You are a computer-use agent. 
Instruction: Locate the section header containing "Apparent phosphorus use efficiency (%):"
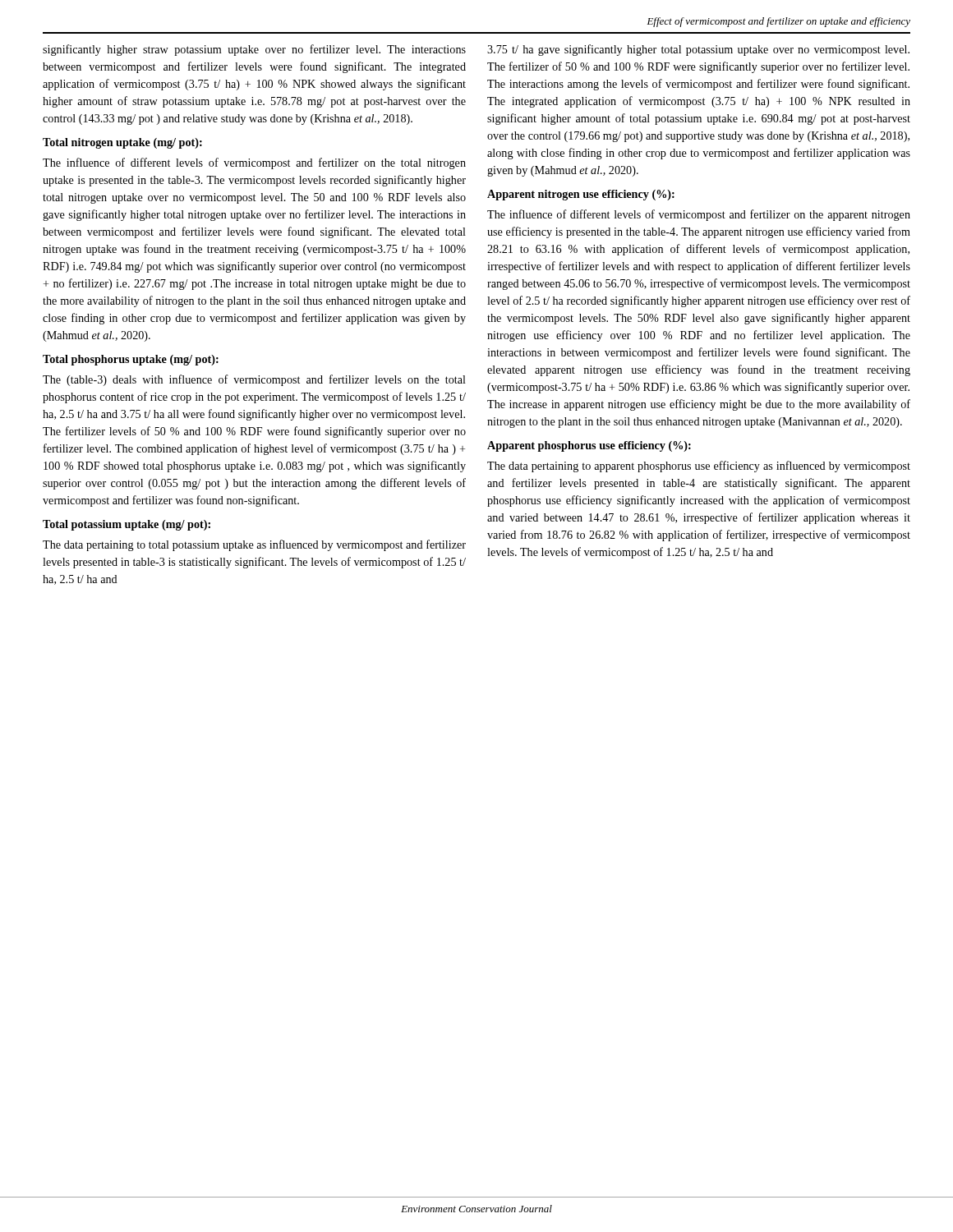pyautogui.click(x=589, y=445)
